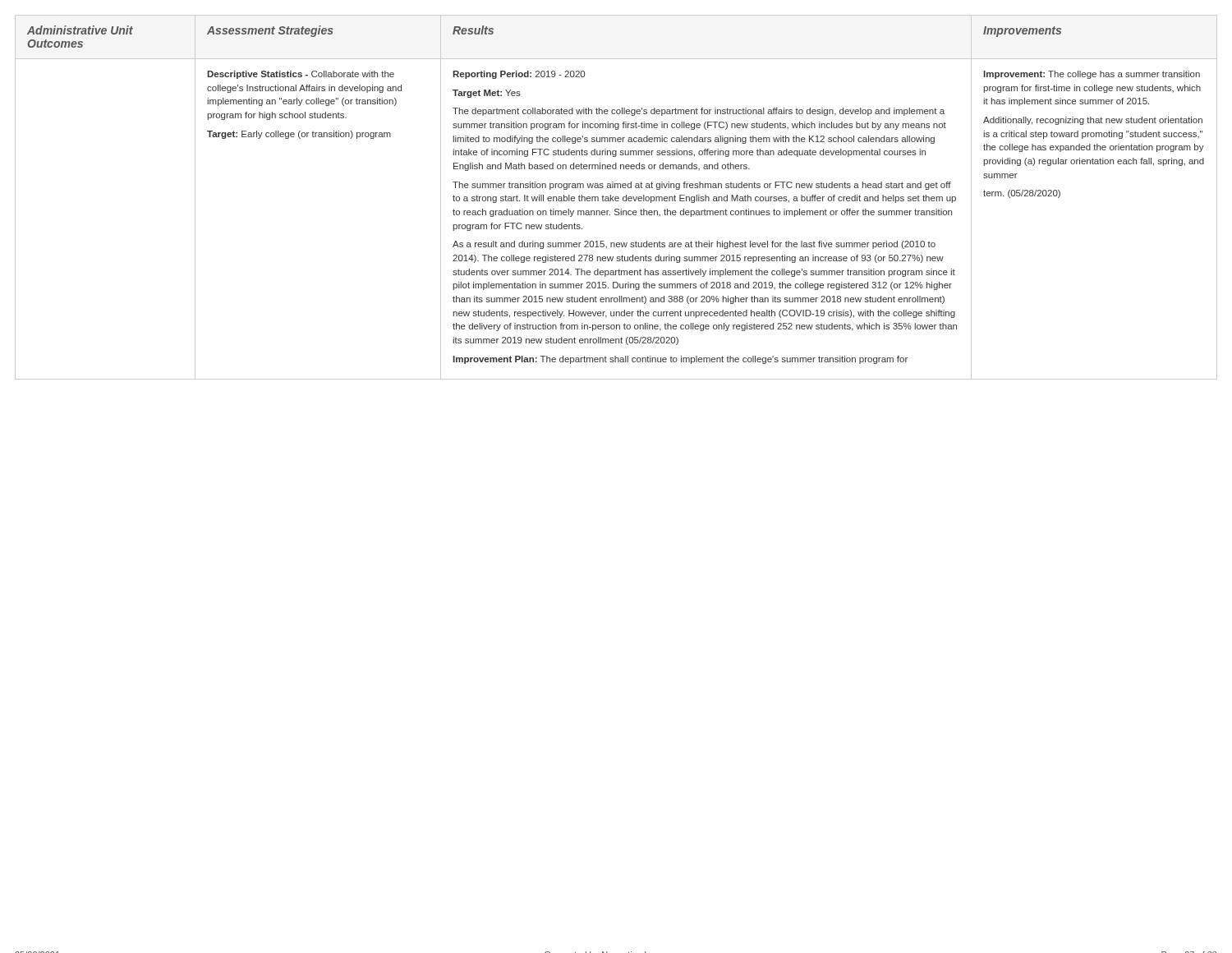
Task: Click on the text block with the text "Descriptive Statistics - Collaborate"
Action: click(x=318, y=104)
